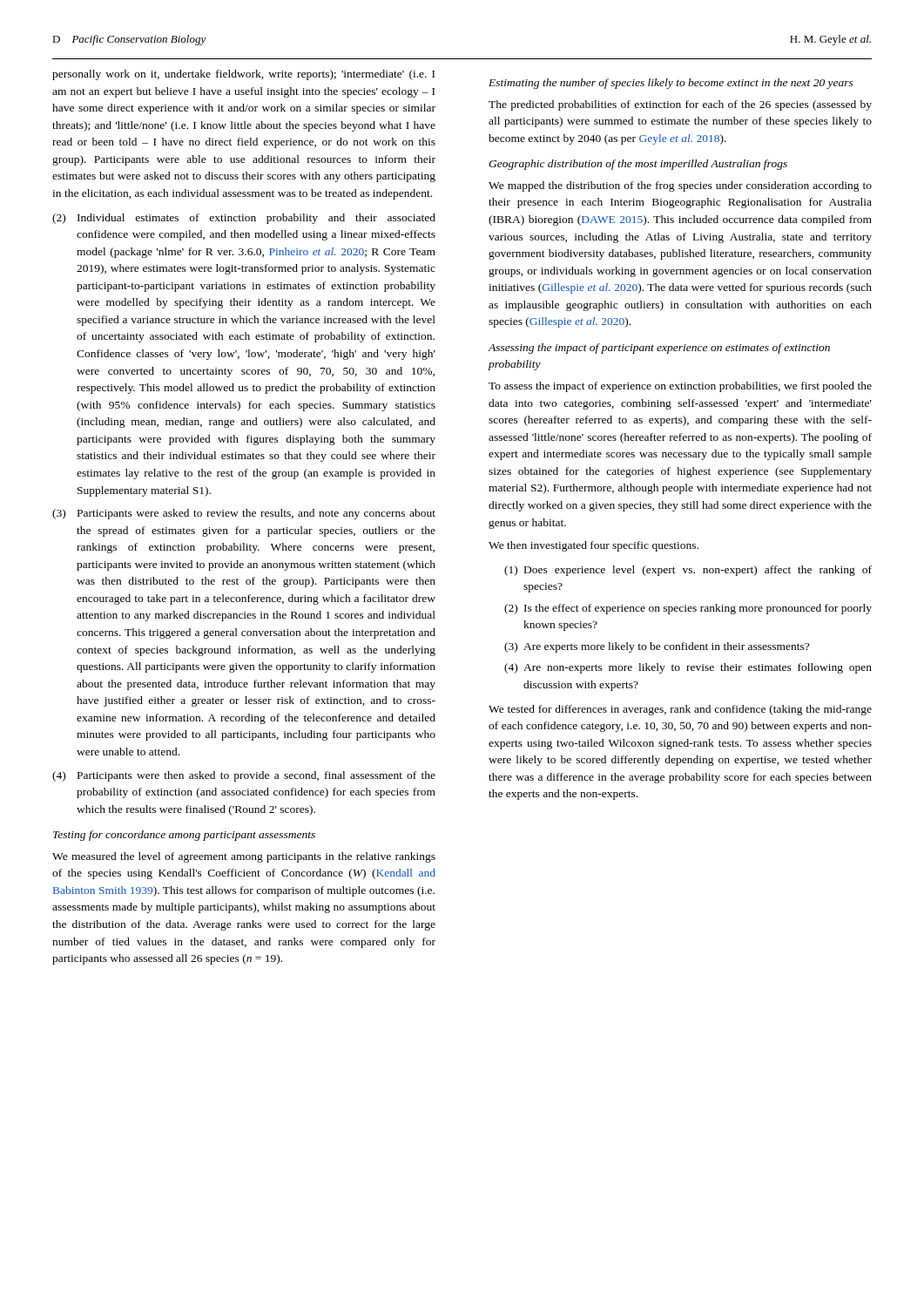This screenshot has height=1307, width=924.
Task: Navigate to the block starting "Assessing the impact of participant experience on estimates"
Action: pyautogui.click(x=659, y=356)
